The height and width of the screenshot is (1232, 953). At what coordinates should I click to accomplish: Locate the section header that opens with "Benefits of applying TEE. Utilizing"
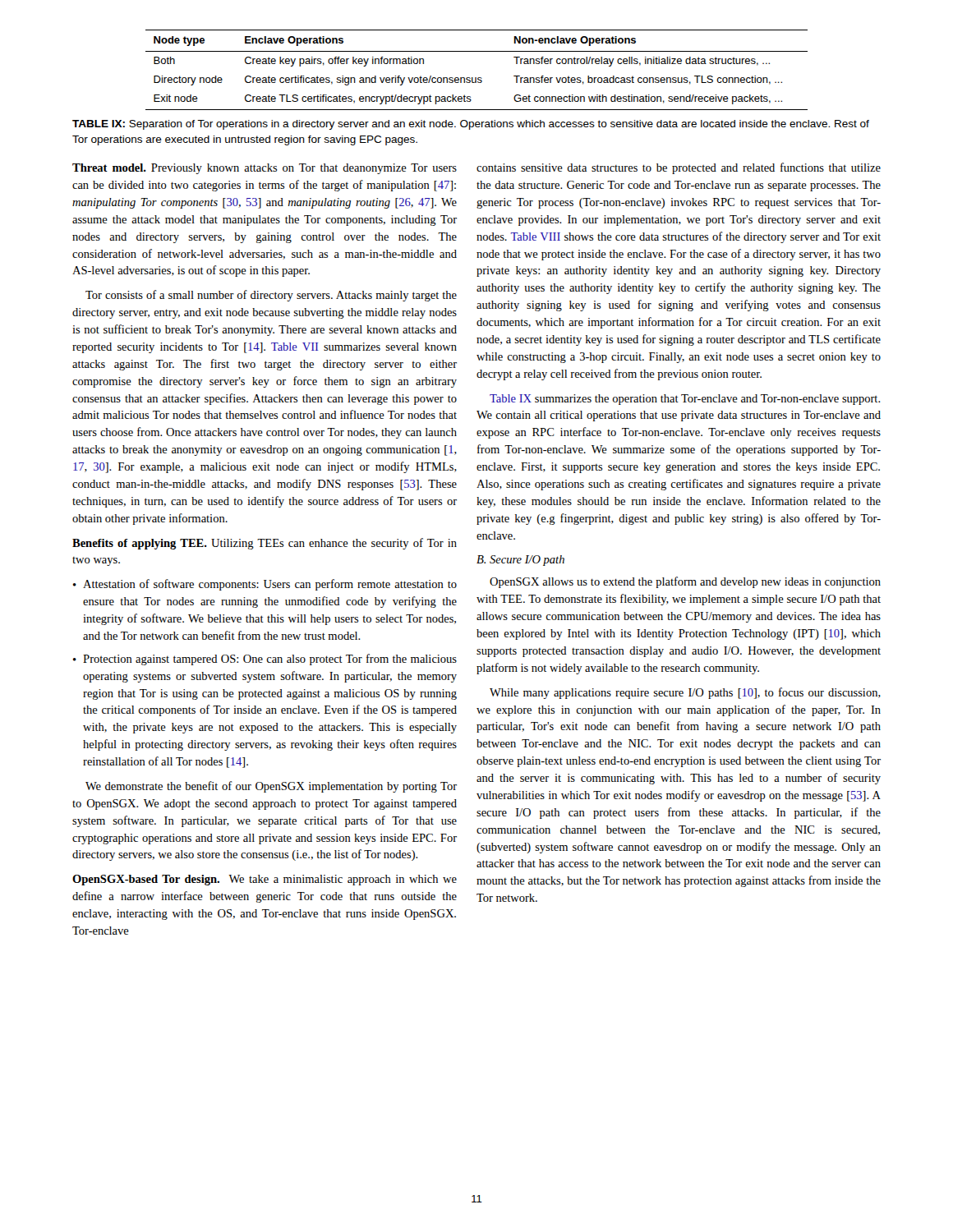coord(265,551)
